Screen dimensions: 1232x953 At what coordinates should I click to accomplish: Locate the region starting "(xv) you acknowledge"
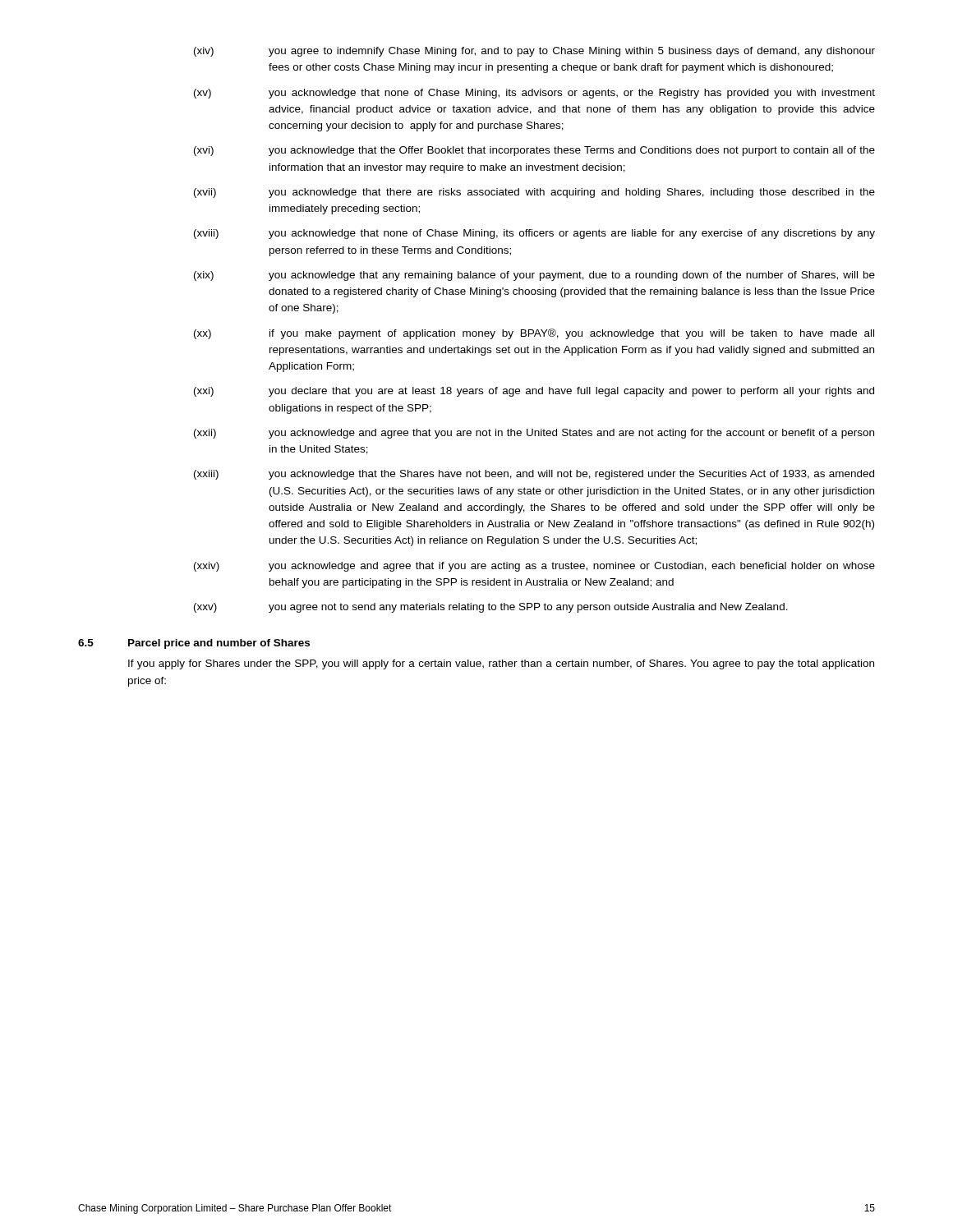tap(476, 109)
